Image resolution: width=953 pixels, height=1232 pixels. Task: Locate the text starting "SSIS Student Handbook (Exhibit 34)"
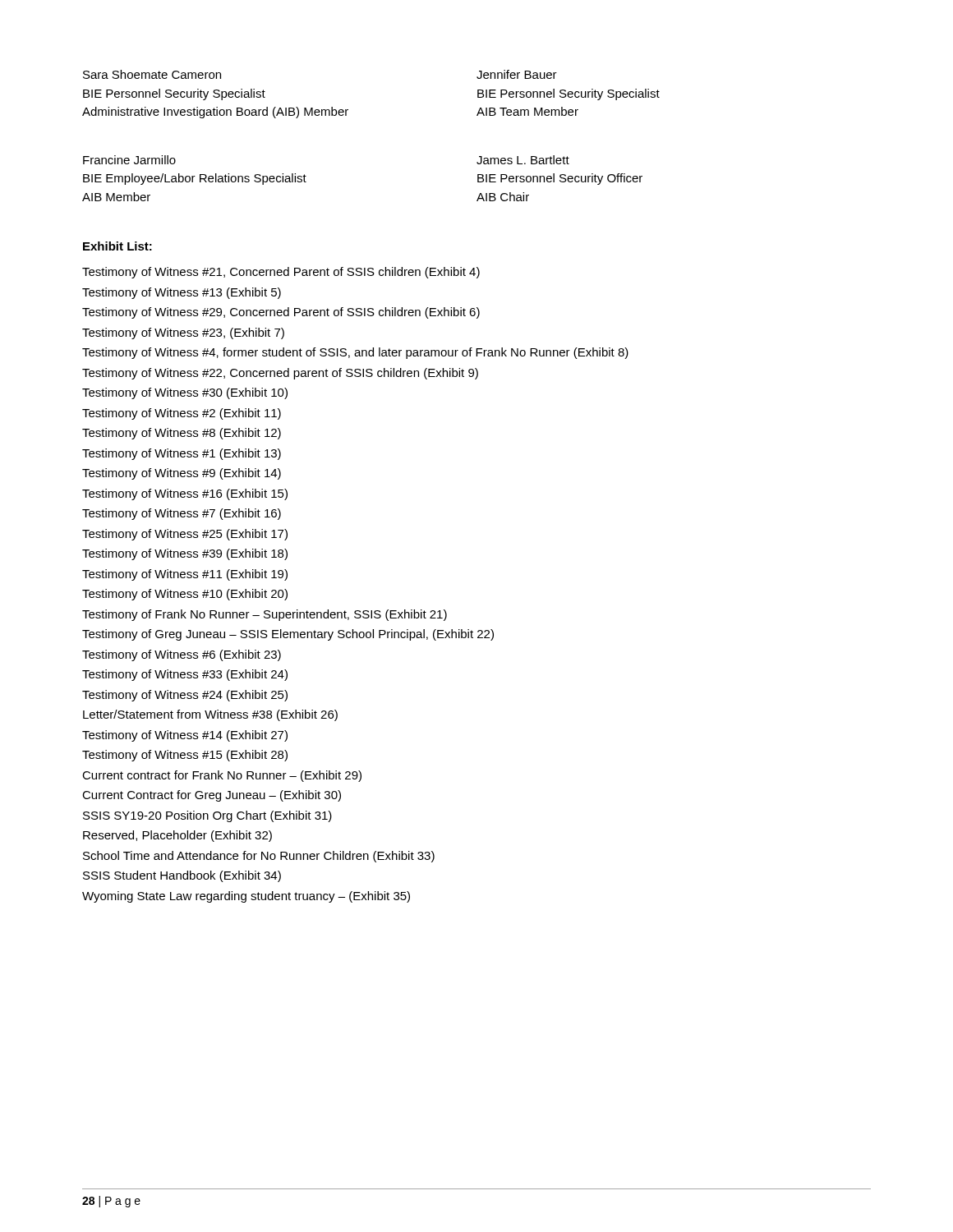pyautogui.click(x=182, y=875)
